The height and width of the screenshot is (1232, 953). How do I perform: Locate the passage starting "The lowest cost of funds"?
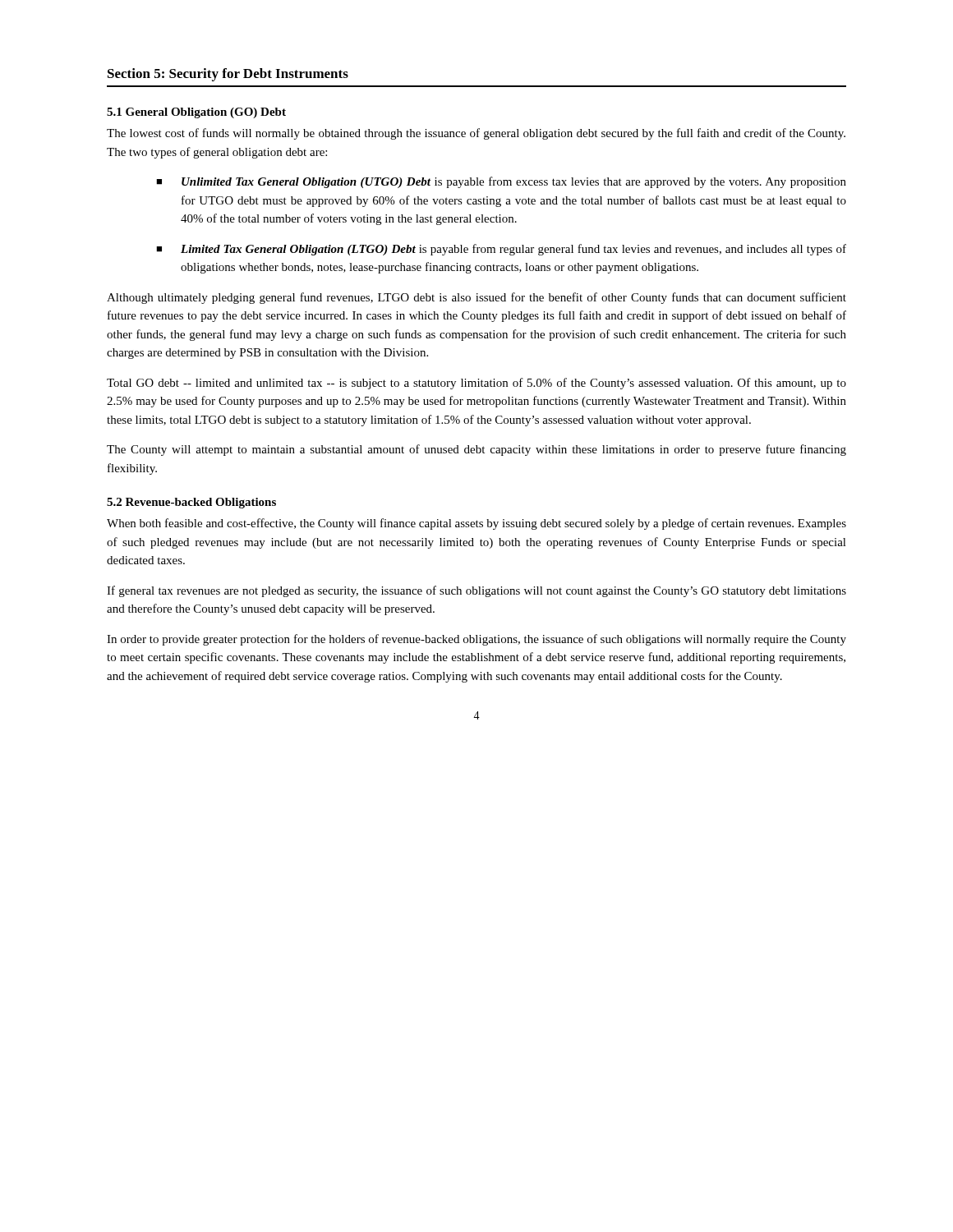tap(476, 142)
